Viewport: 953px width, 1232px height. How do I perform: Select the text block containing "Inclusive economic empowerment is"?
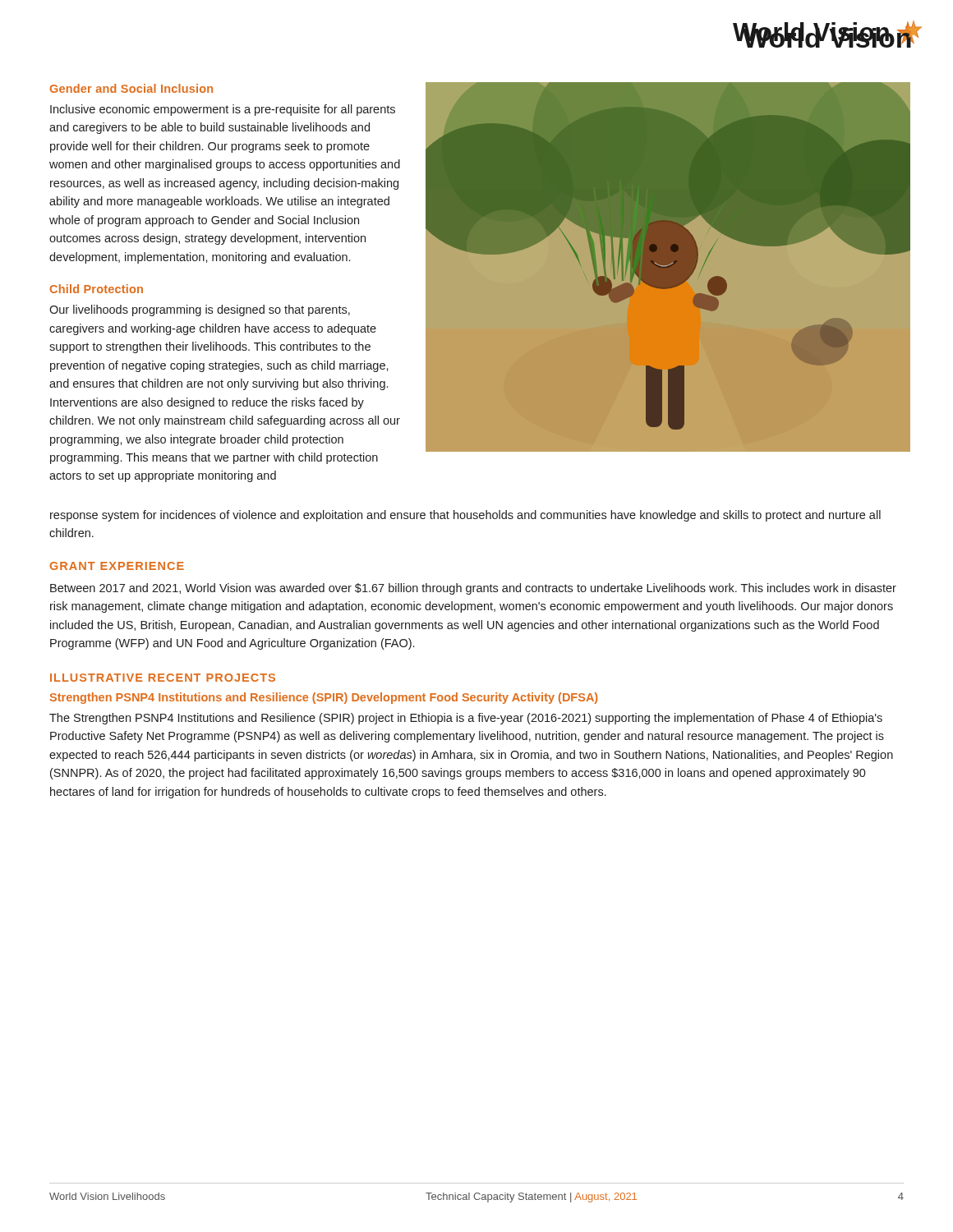click(x=225, y=183)
